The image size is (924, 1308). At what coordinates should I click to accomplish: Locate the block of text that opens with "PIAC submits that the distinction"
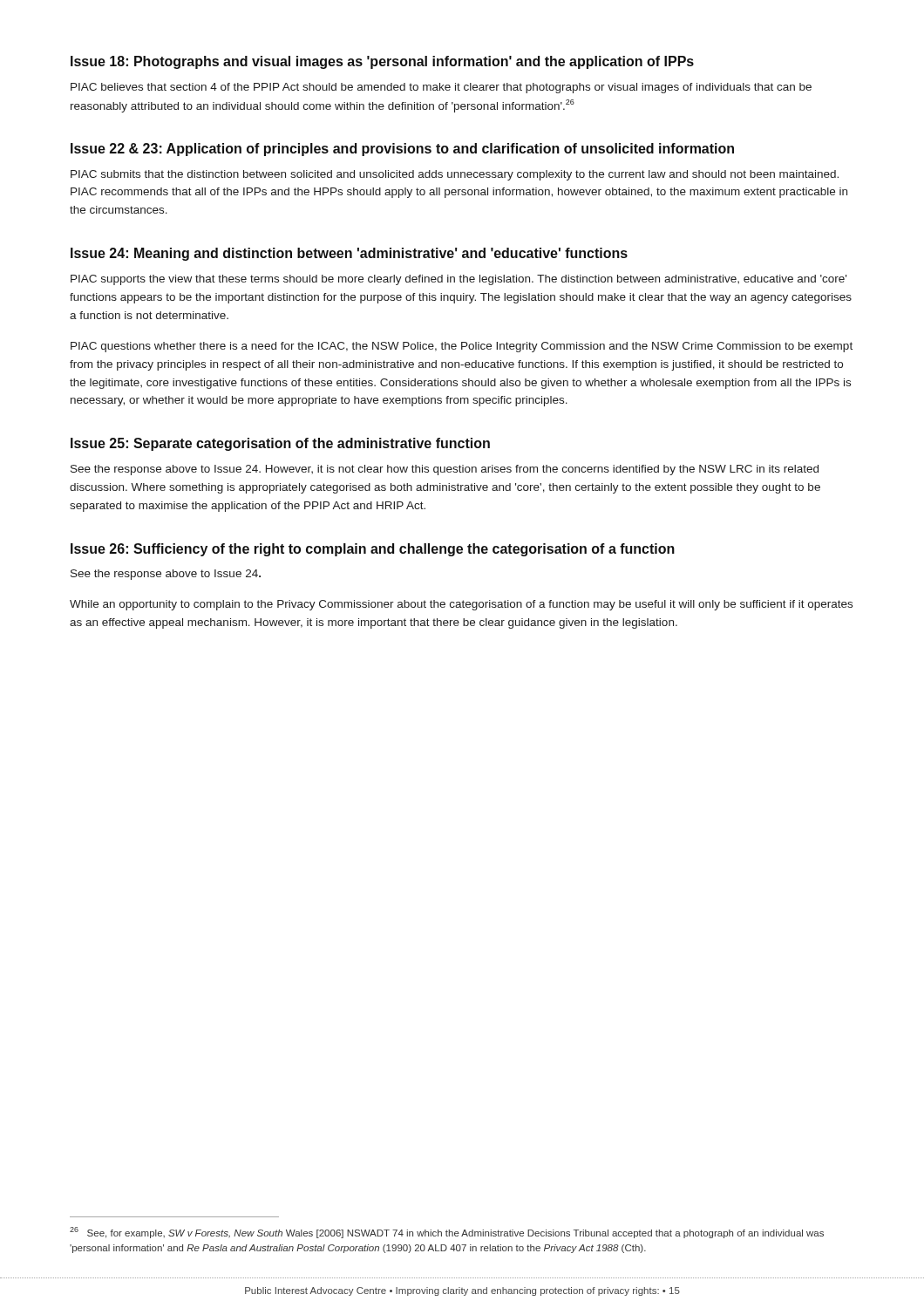point(459,192)
